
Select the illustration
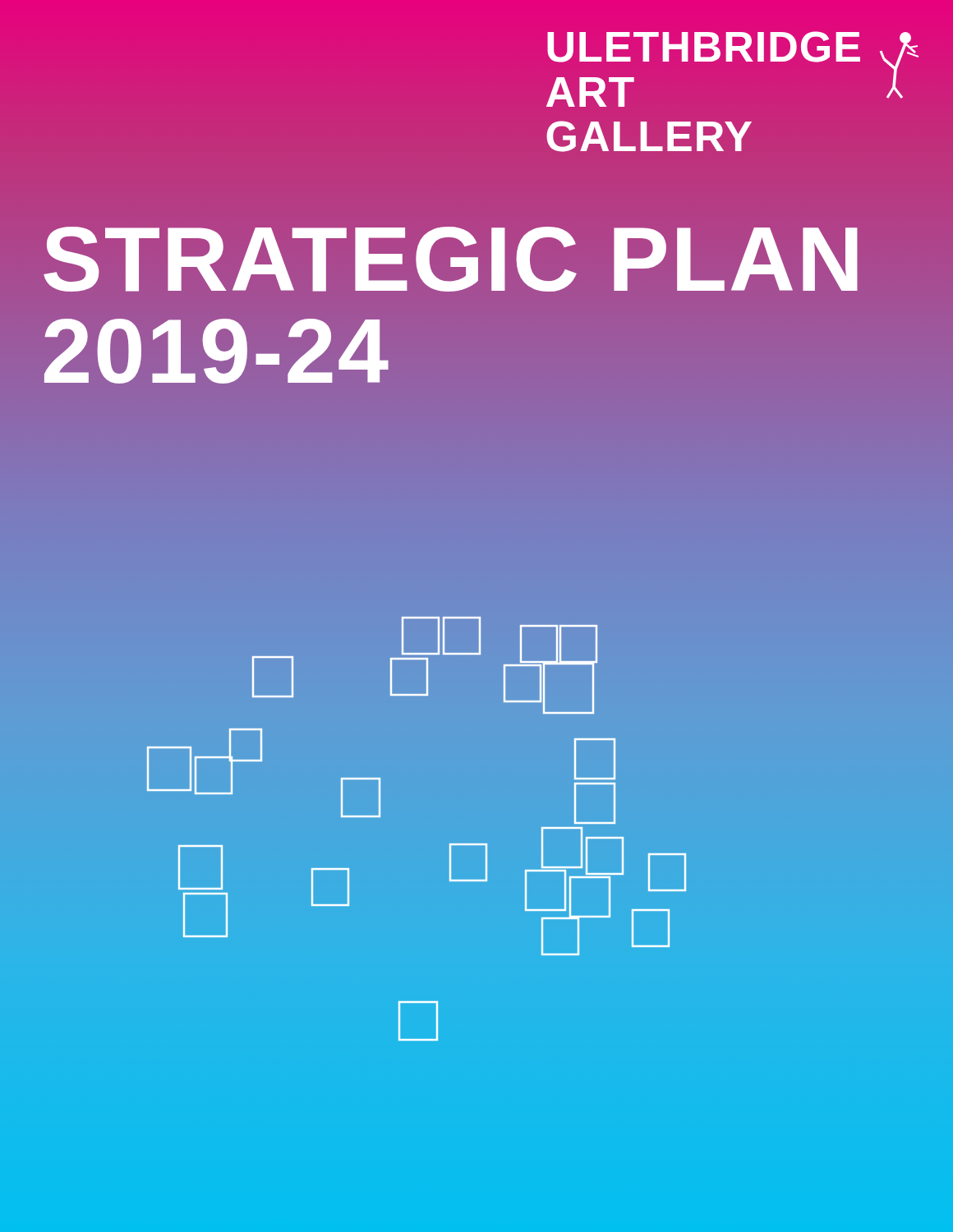(476, 854)
